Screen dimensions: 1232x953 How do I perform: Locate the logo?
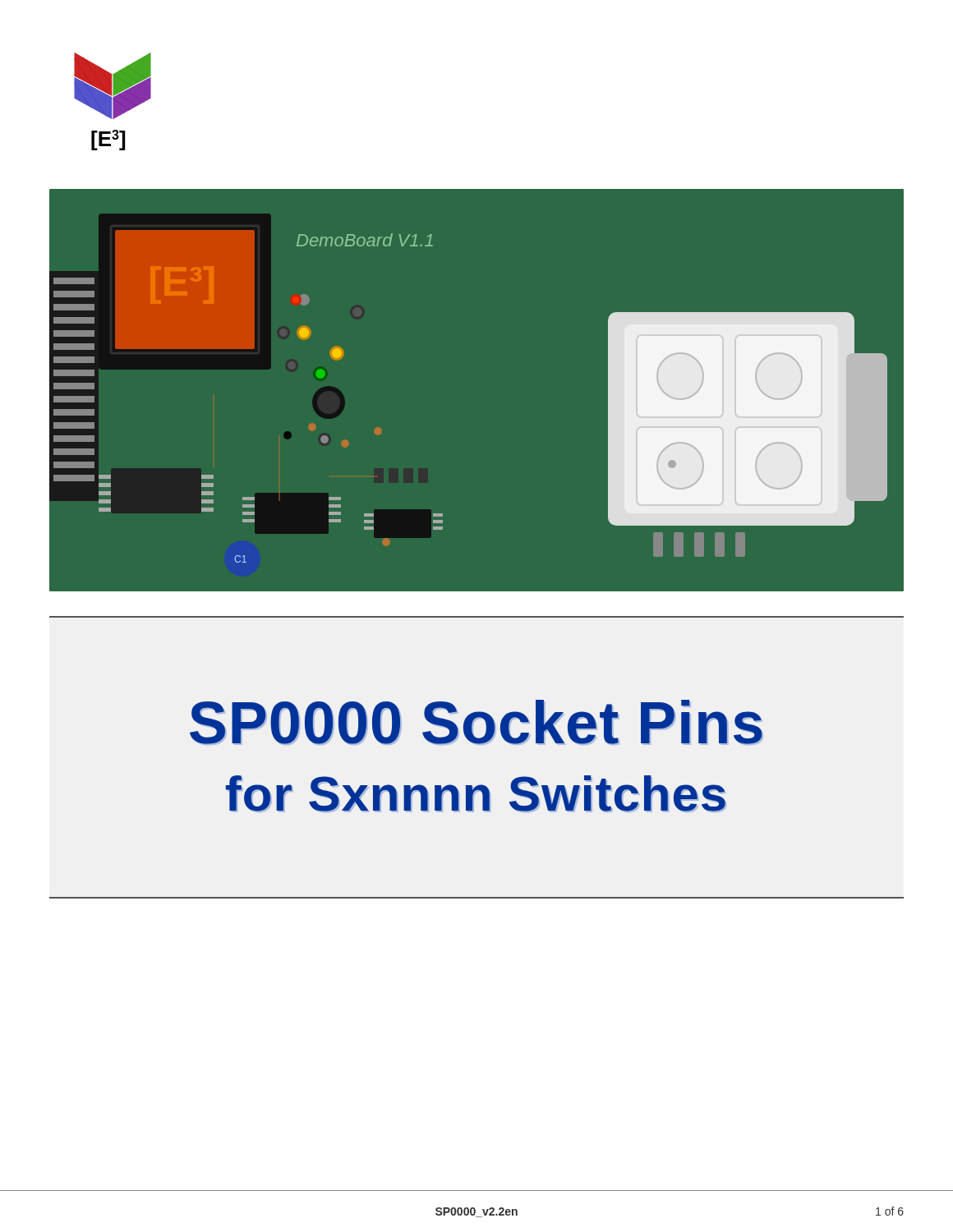pos(115,99)
